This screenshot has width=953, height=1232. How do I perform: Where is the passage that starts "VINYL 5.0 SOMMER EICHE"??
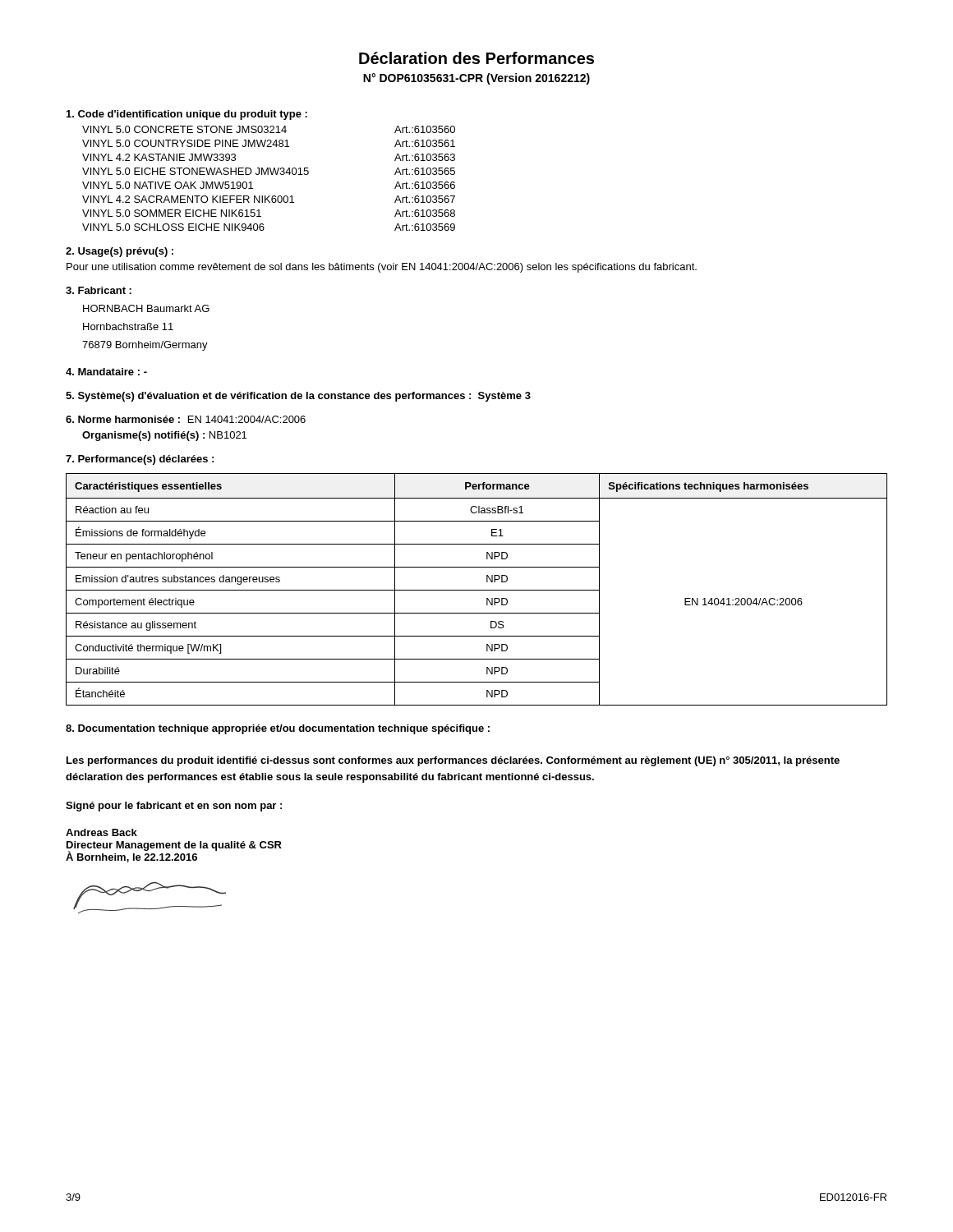coord(269,213)
